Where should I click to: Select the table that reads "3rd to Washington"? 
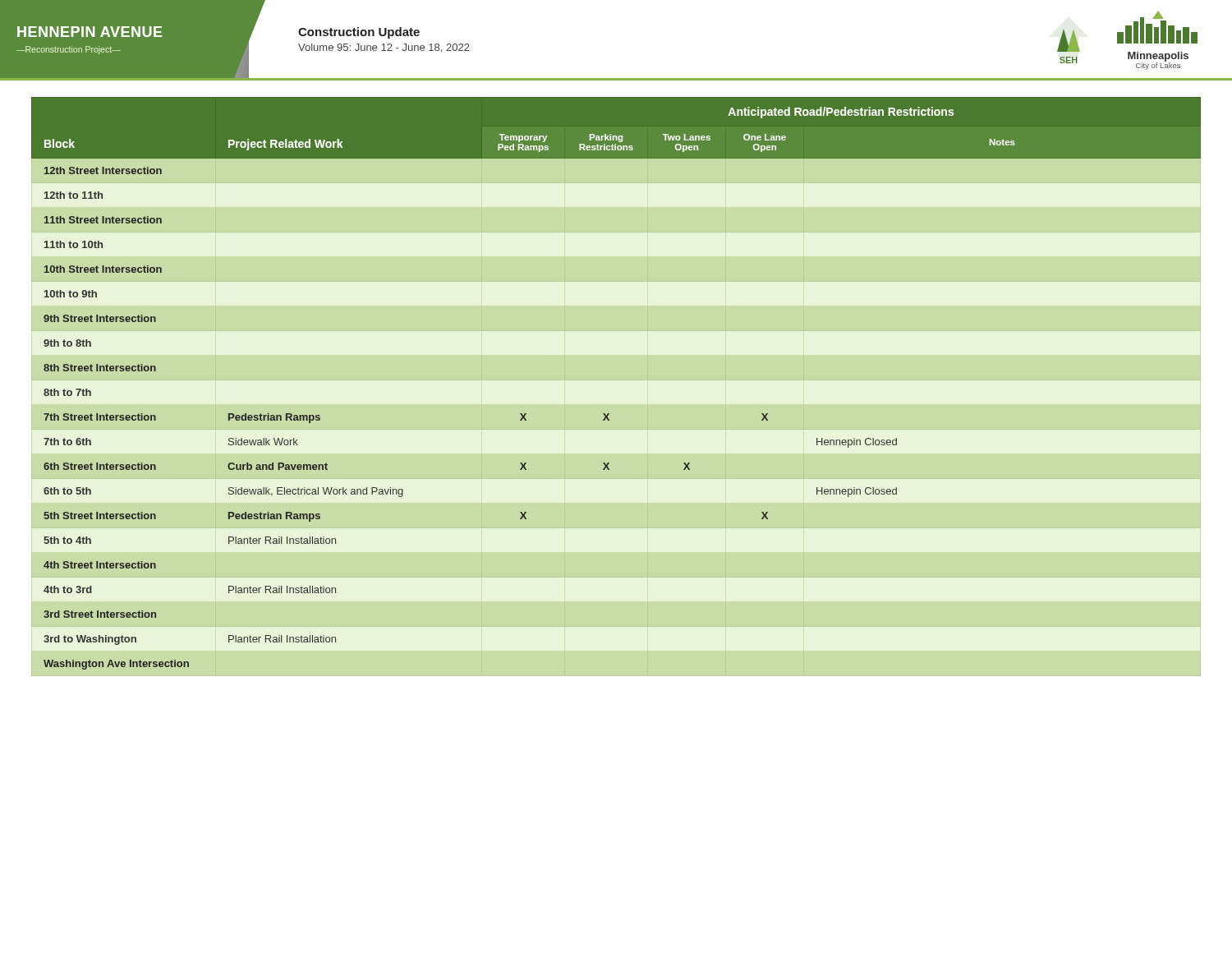tap(616, 387)
